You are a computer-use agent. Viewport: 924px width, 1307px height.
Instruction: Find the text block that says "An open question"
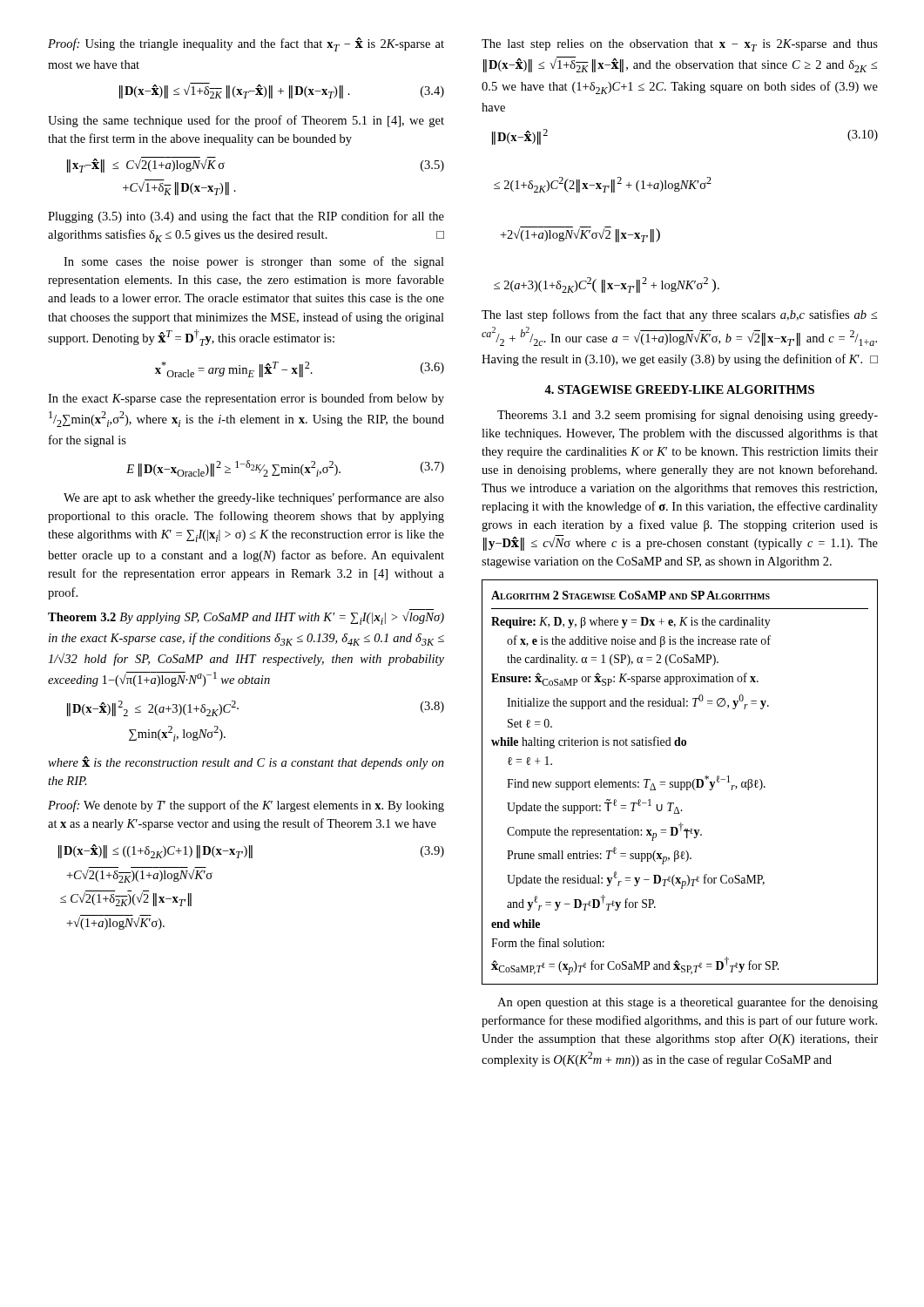pos(680,1031)
